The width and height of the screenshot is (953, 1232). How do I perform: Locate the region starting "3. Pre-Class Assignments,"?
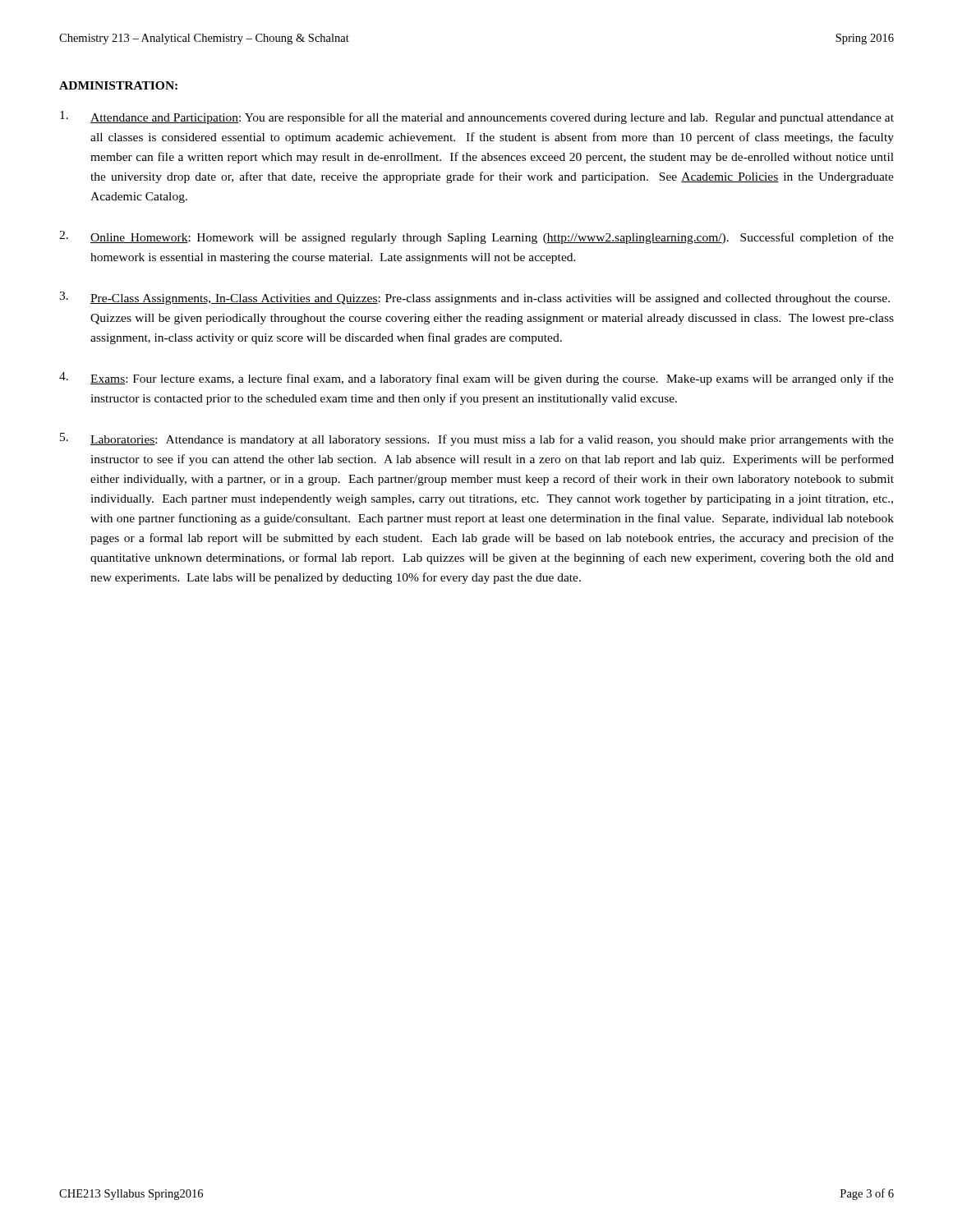pos(476,318)
